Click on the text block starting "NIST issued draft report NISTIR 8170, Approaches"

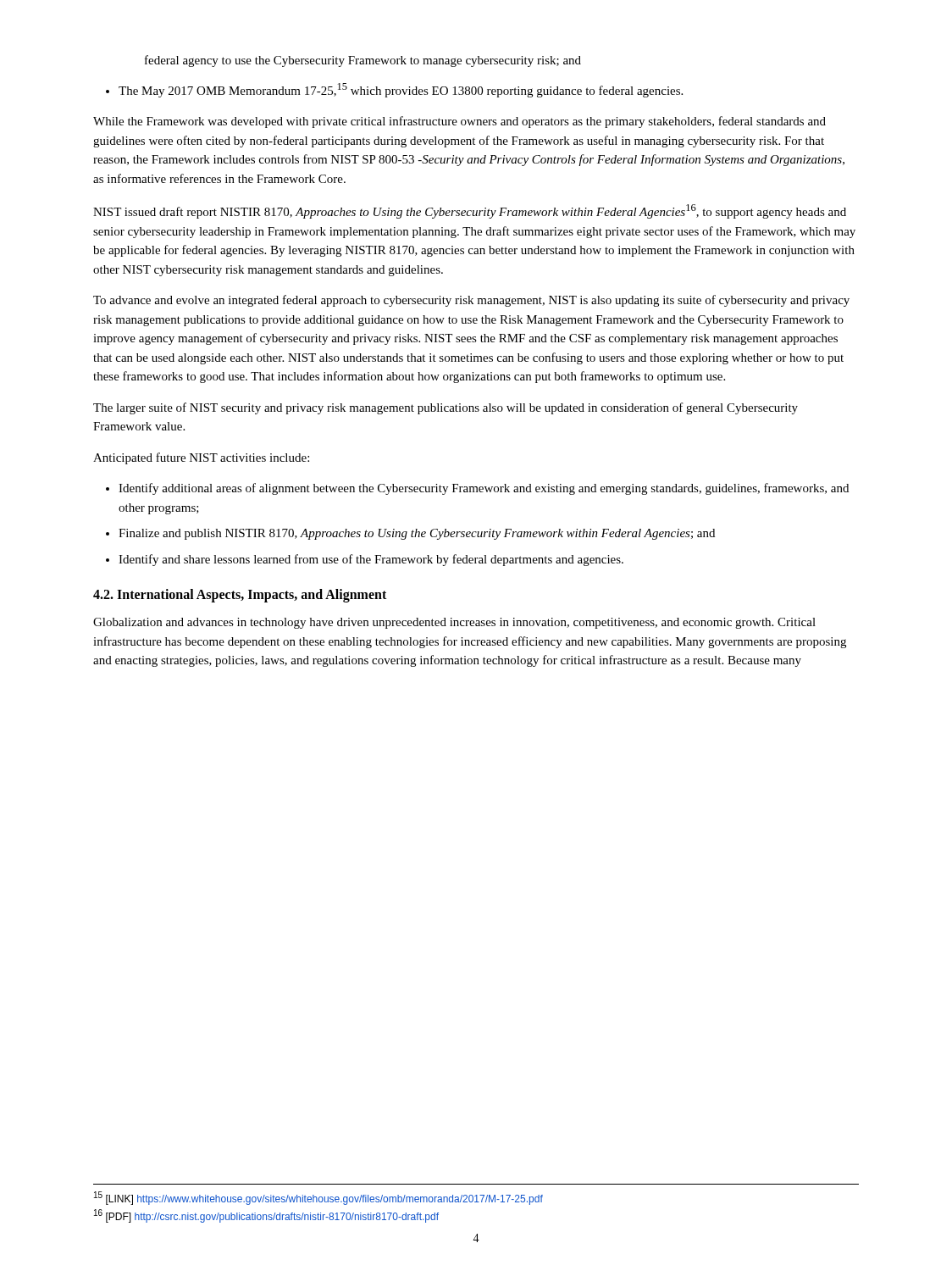(x=476, y=239)
